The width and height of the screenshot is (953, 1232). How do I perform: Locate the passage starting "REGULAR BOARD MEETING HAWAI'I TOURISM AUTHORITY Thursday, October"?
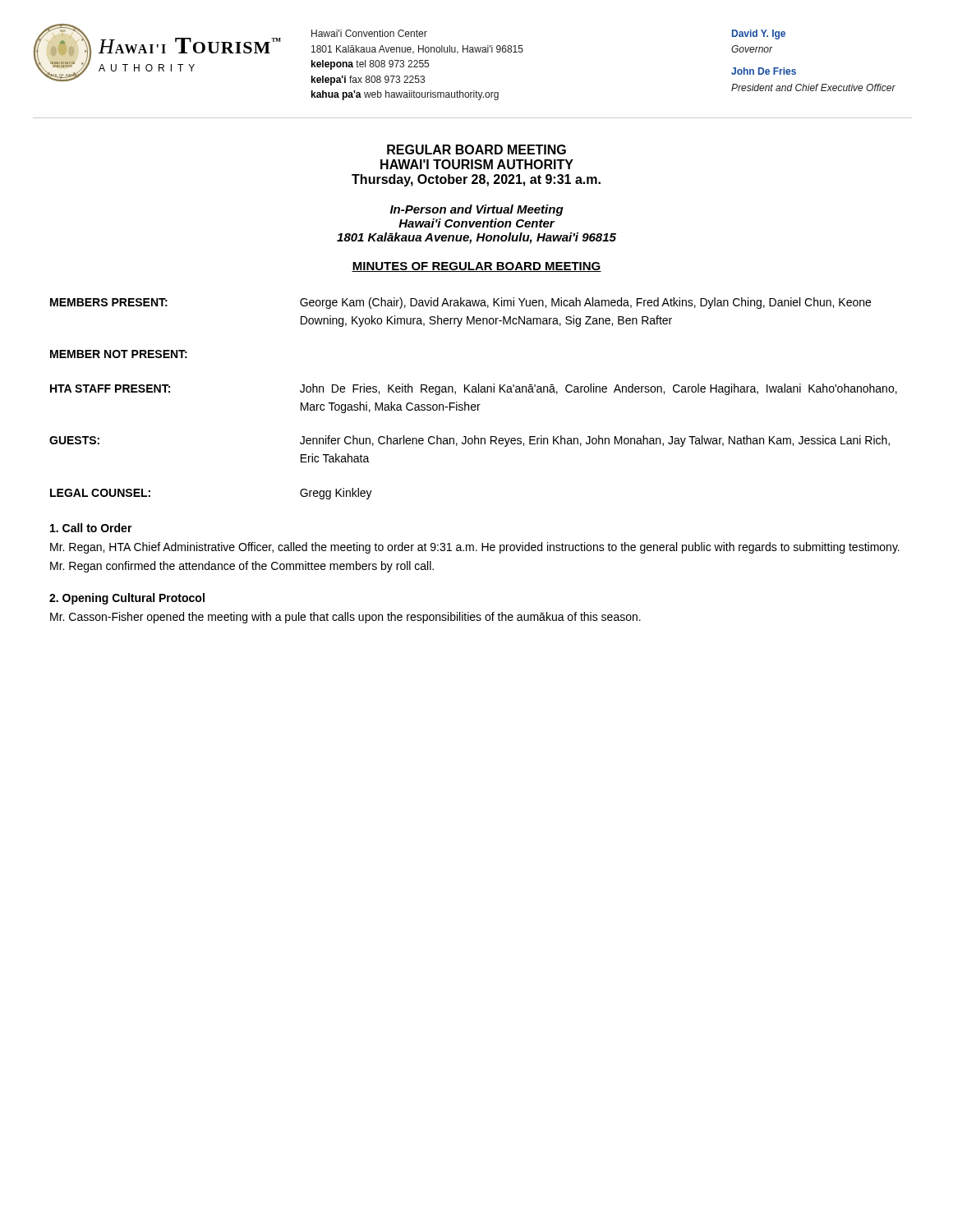(x=476, y=165)
